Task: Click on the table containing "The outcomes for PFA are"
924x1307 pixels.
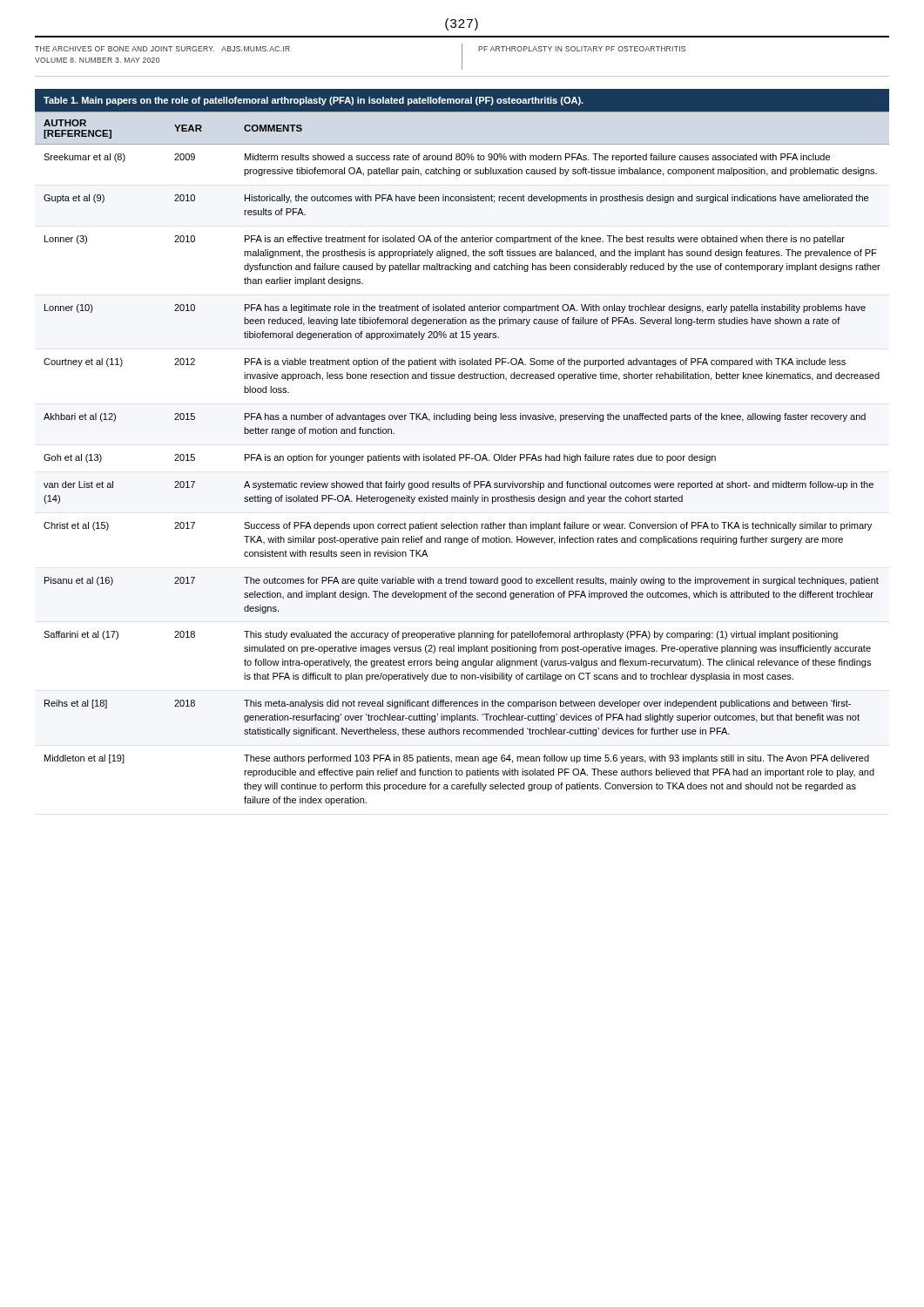Action: coord(462,452)
